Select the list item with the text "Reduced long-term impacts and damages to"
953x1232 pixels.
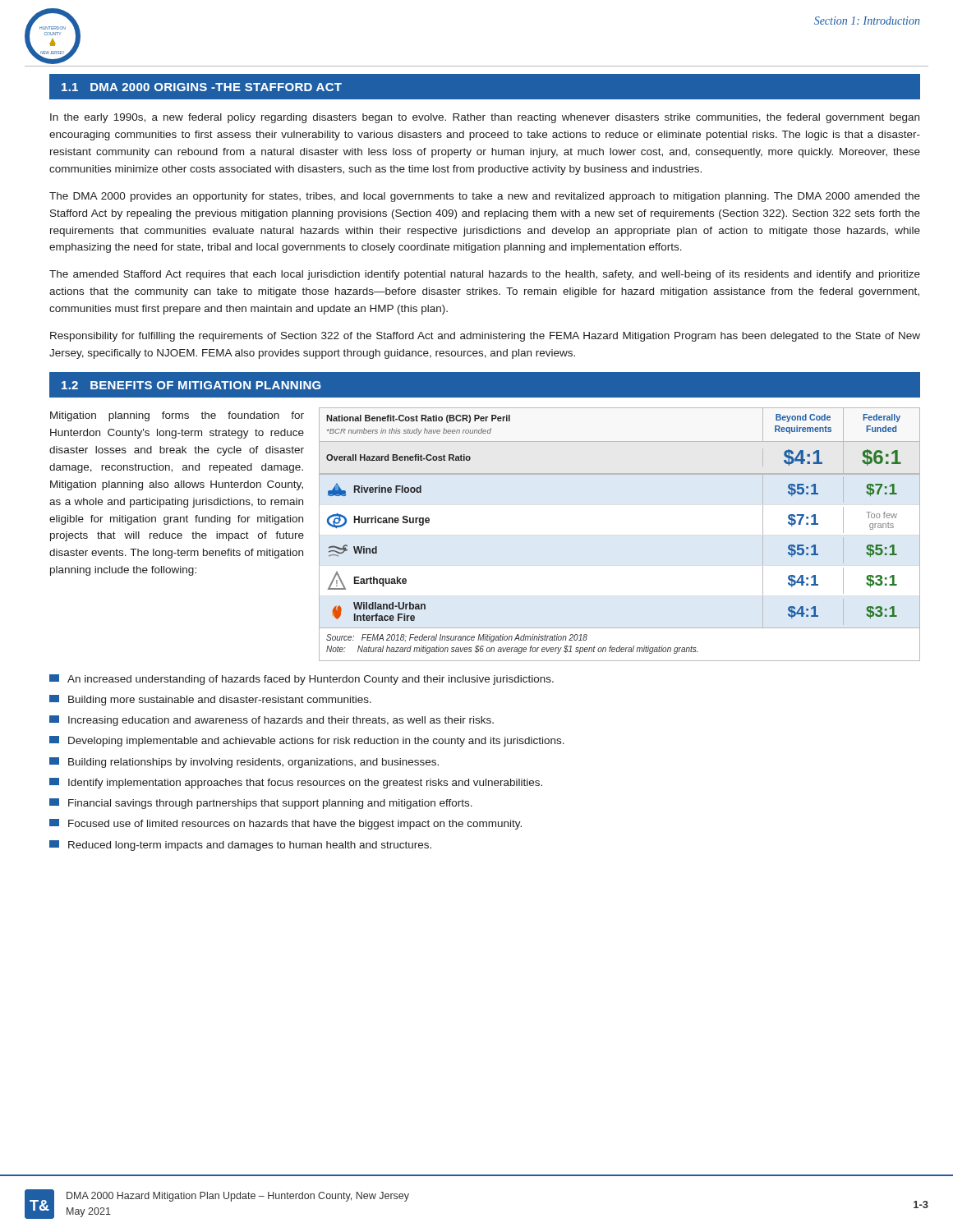[x=241, y=845]
